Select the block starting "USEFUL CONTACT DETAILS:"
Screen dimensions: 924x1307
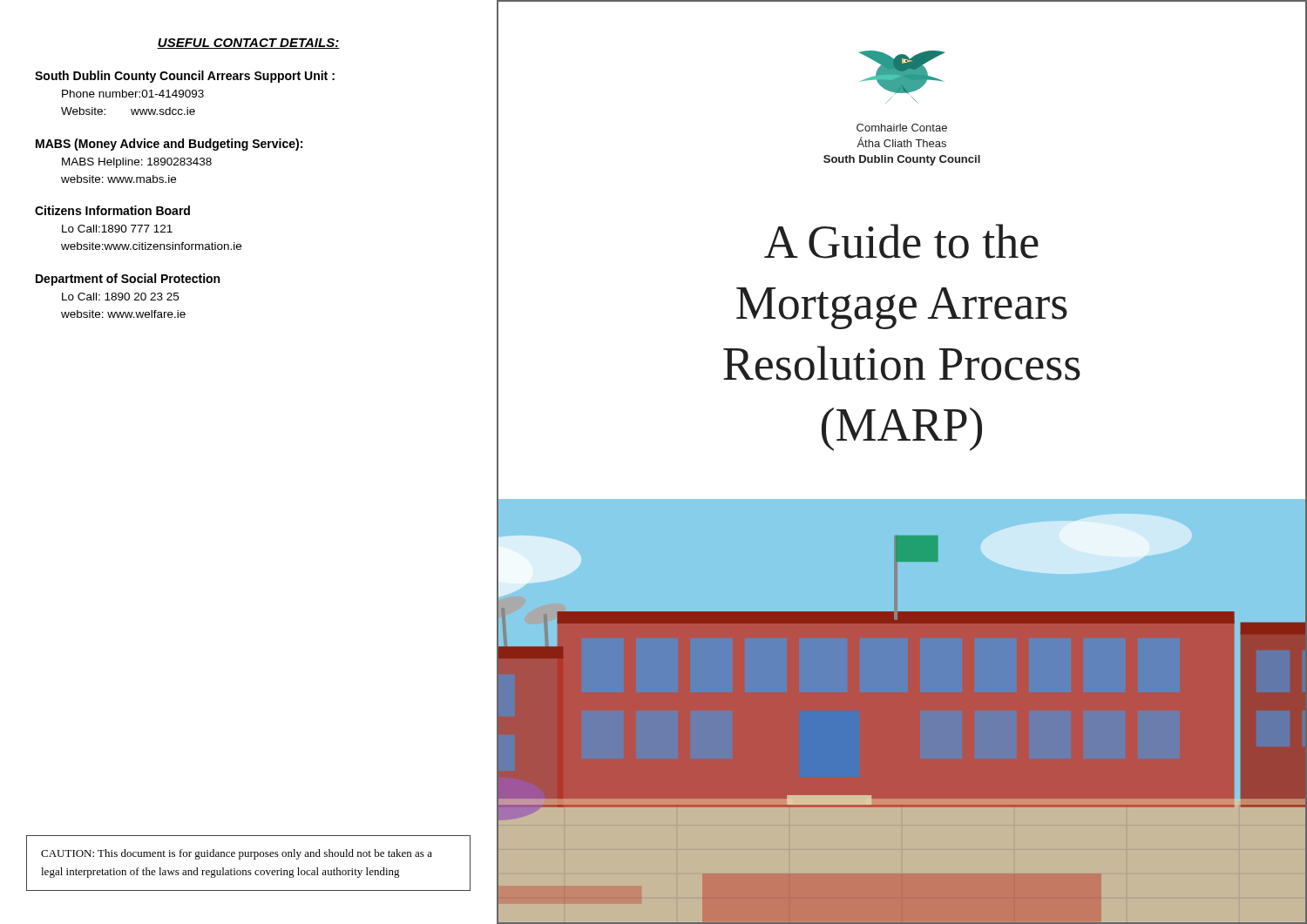tap(248, 42)
